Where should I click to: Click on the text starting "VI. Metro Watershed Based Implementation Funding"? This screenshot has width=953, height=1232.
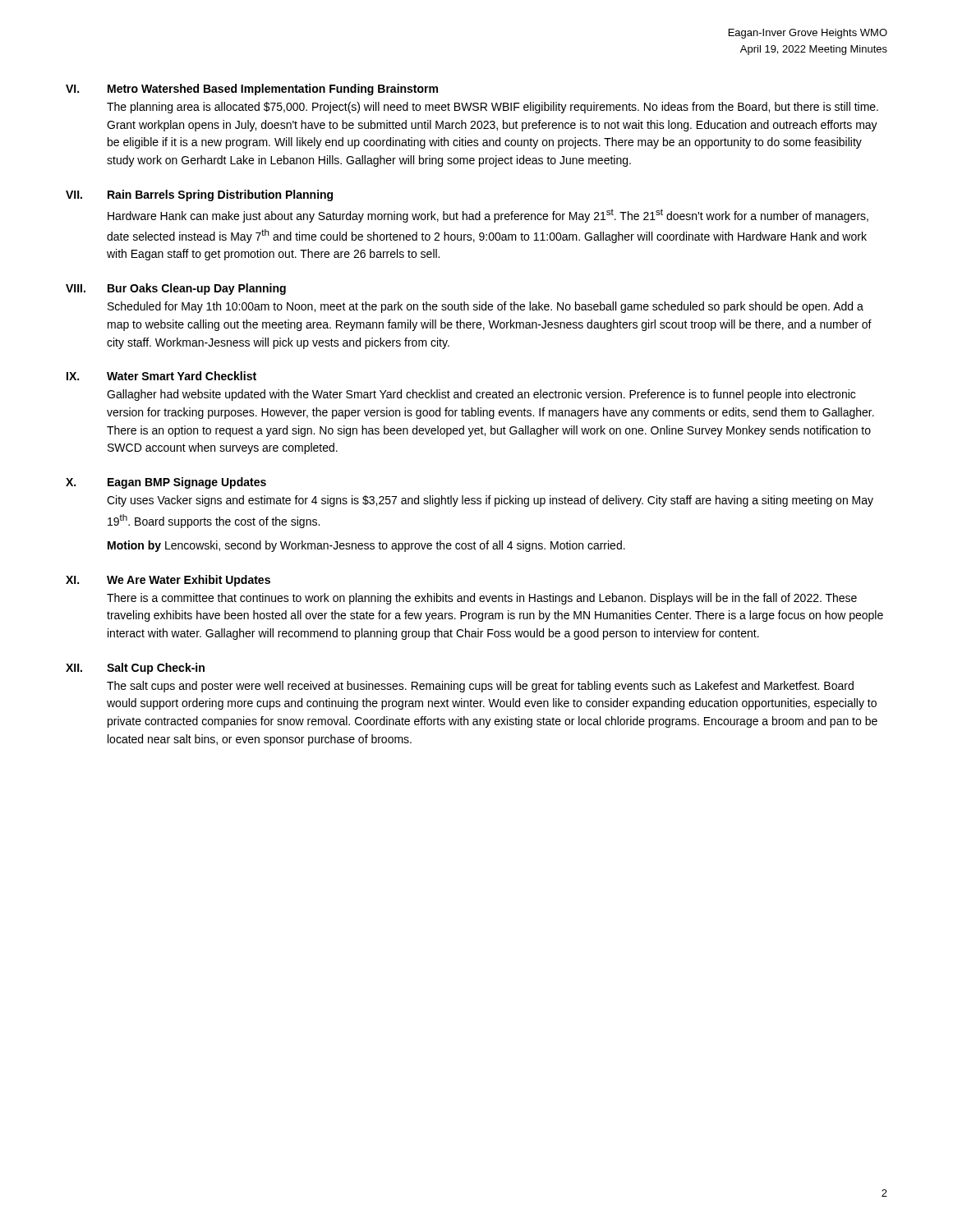[x=252, y=89]
